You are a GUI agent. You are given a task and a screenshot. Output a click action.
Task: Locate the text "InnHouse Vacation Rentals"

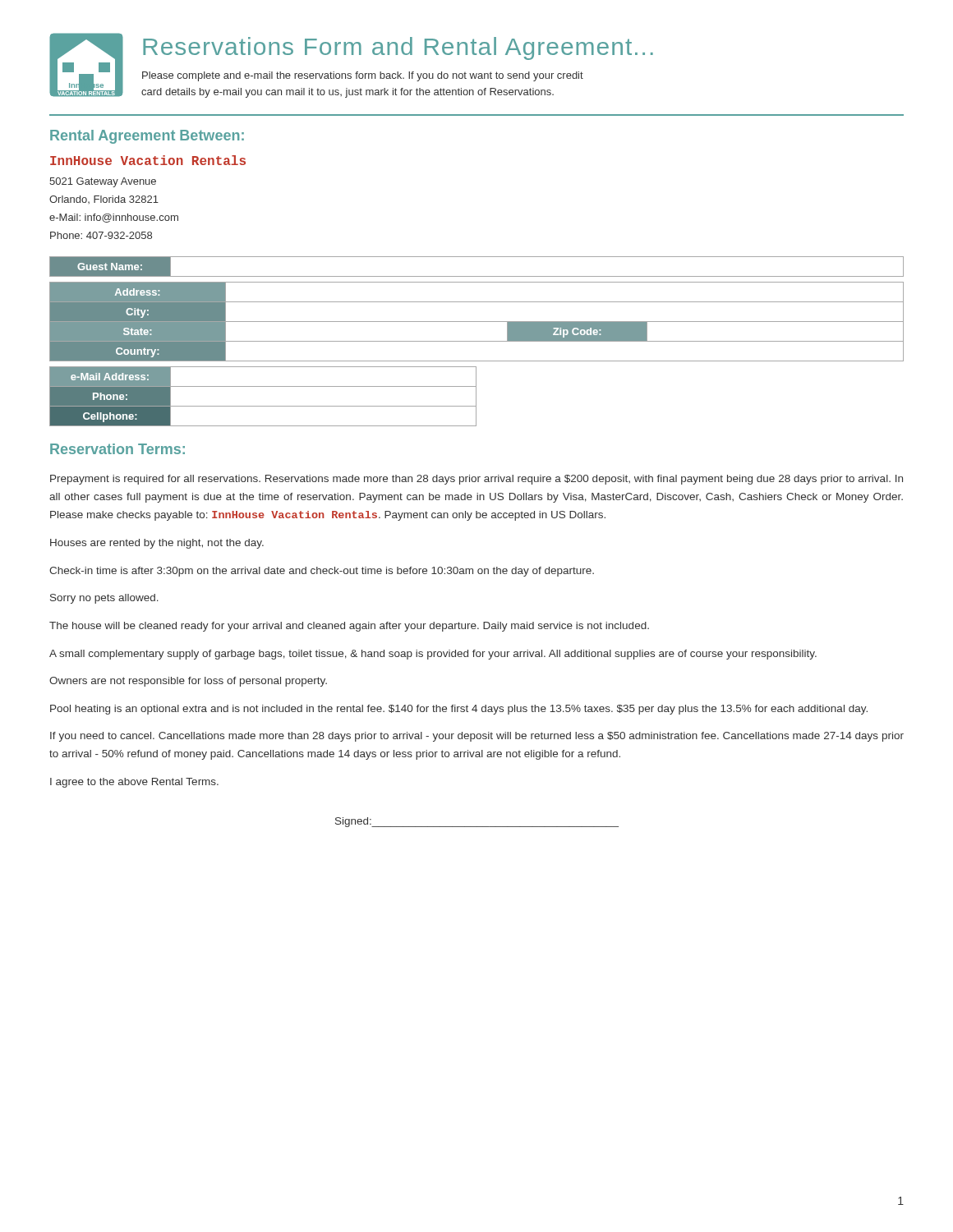(x=148, y=160)
